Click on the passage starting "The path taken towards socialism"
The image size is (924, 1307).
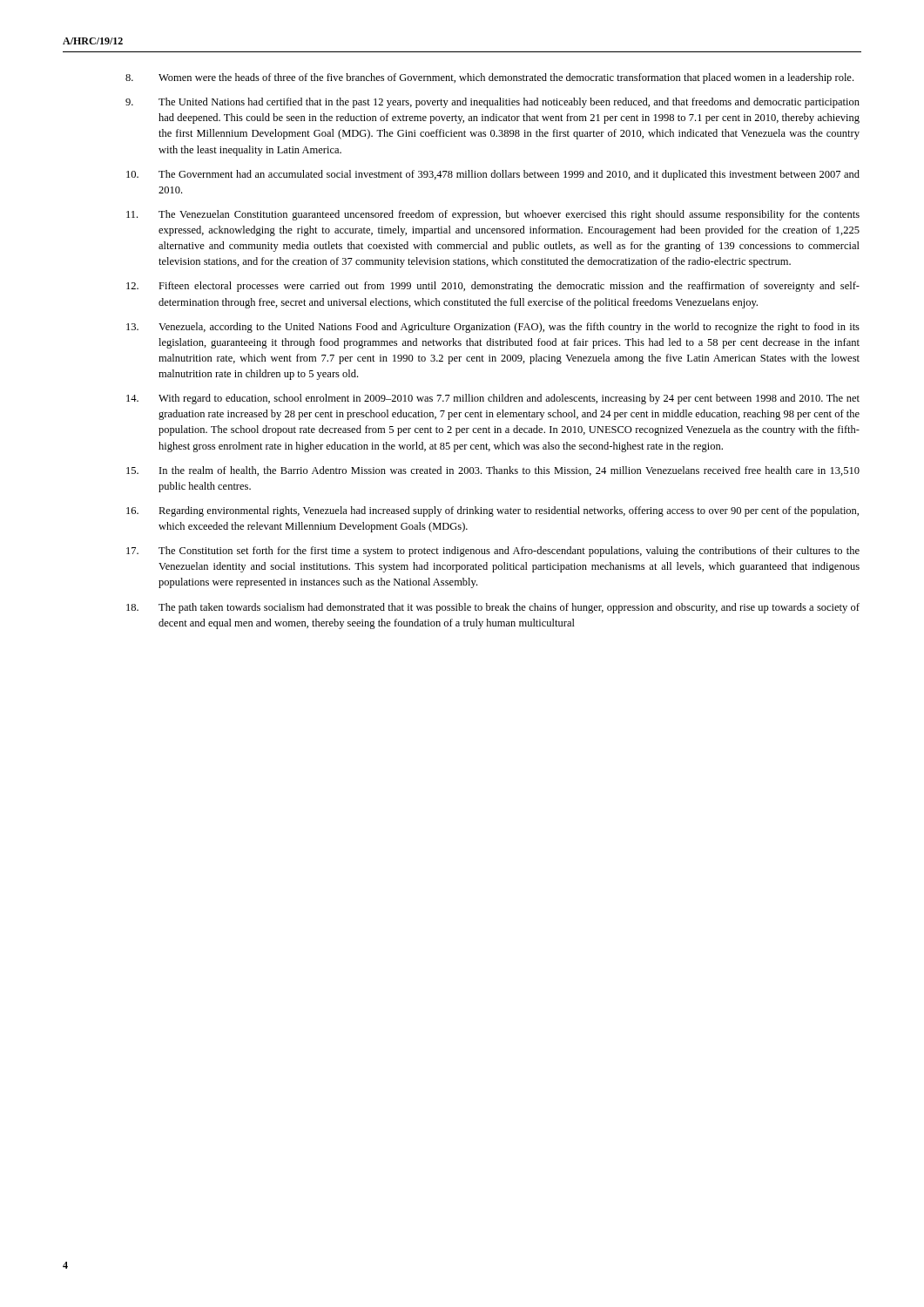(x=492, y=615)
